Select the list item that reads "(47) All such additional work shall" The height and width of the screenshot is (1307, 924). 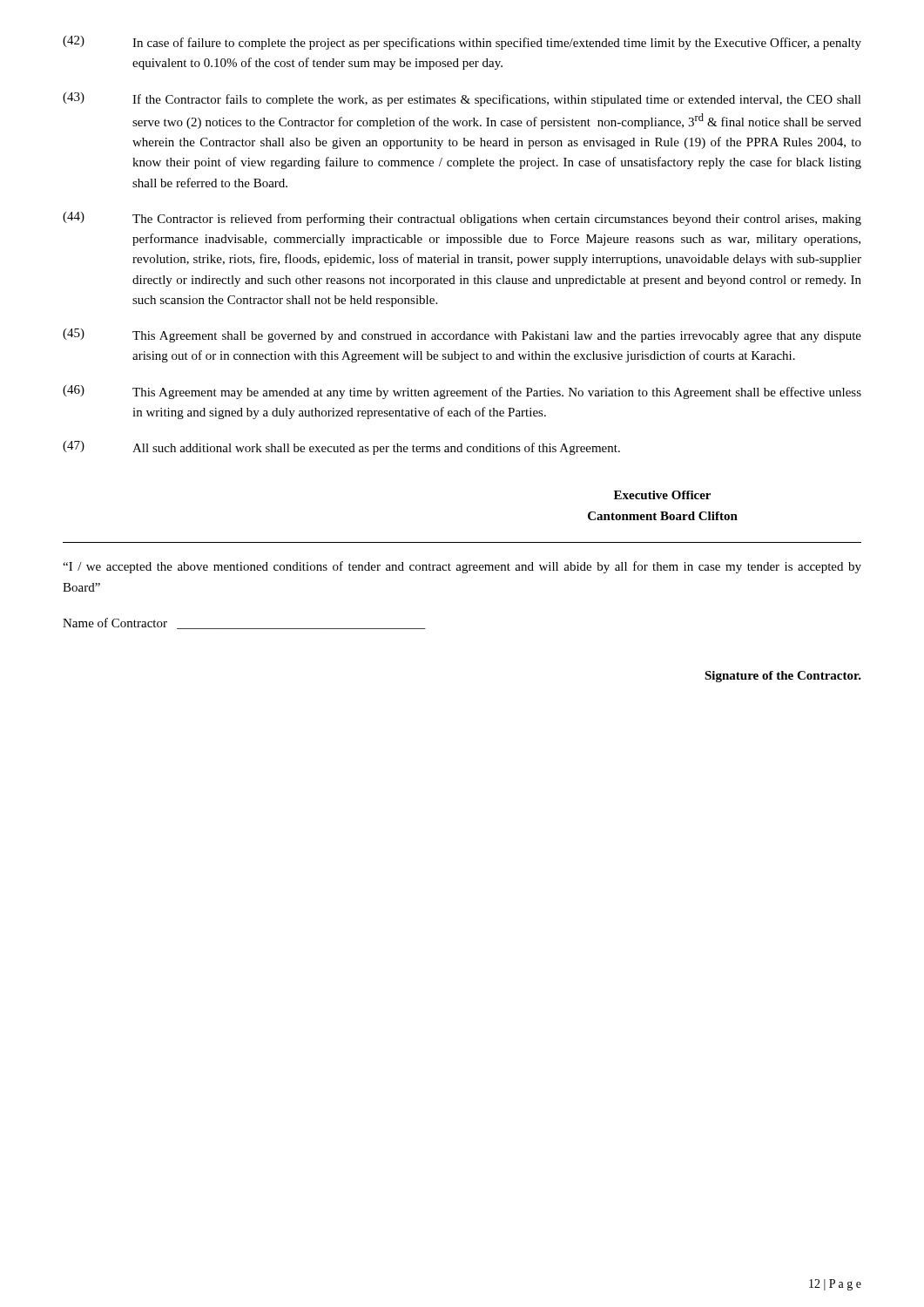pyautogui.click(x=462, y=448)
